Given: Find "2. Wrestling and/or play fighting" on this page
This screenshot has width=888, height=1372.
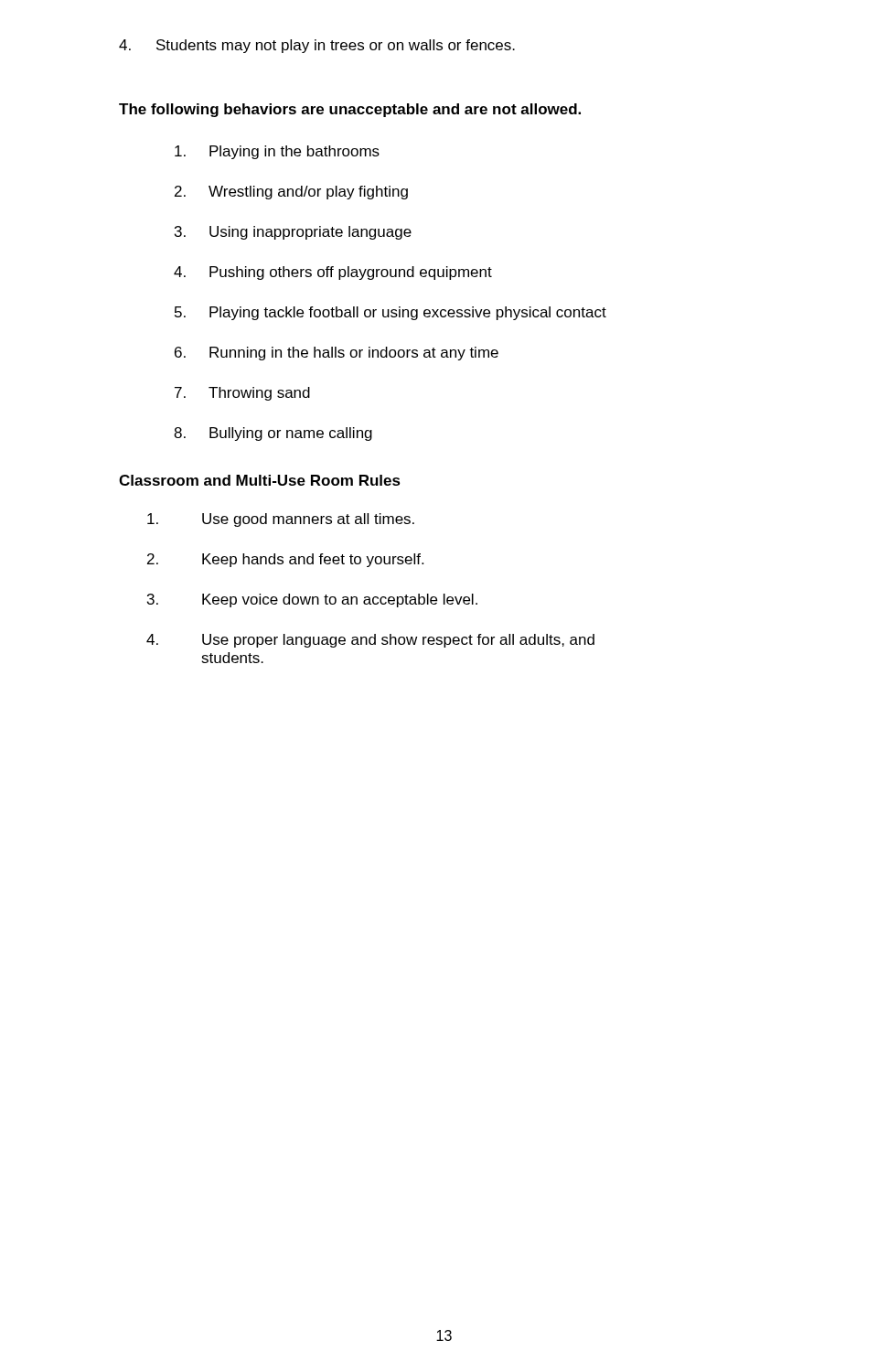Looking at the screenshot, I should click(291, 192).
